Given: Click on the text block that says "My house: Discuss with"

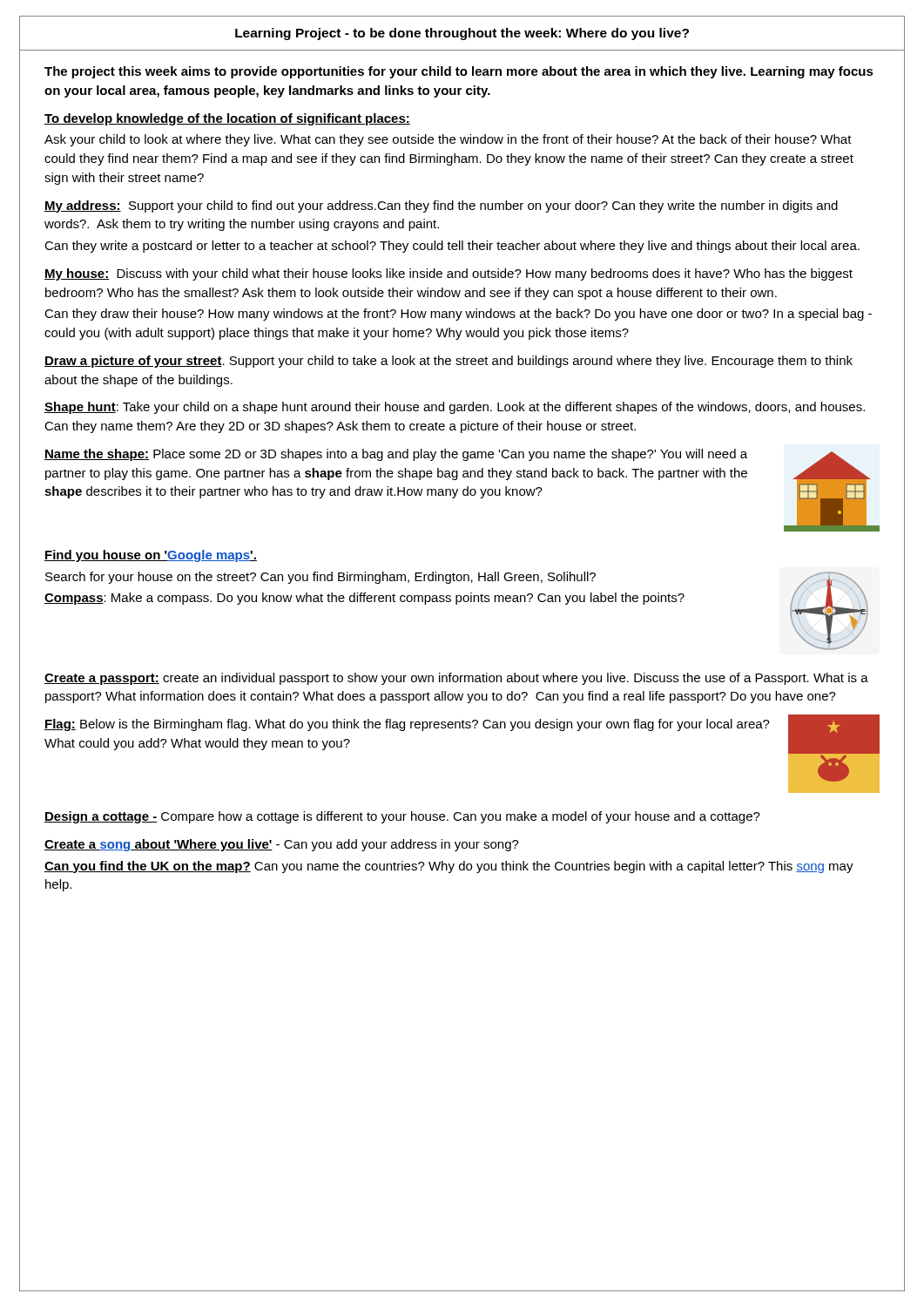Looking at the screenshot, I should pos(462,303).
